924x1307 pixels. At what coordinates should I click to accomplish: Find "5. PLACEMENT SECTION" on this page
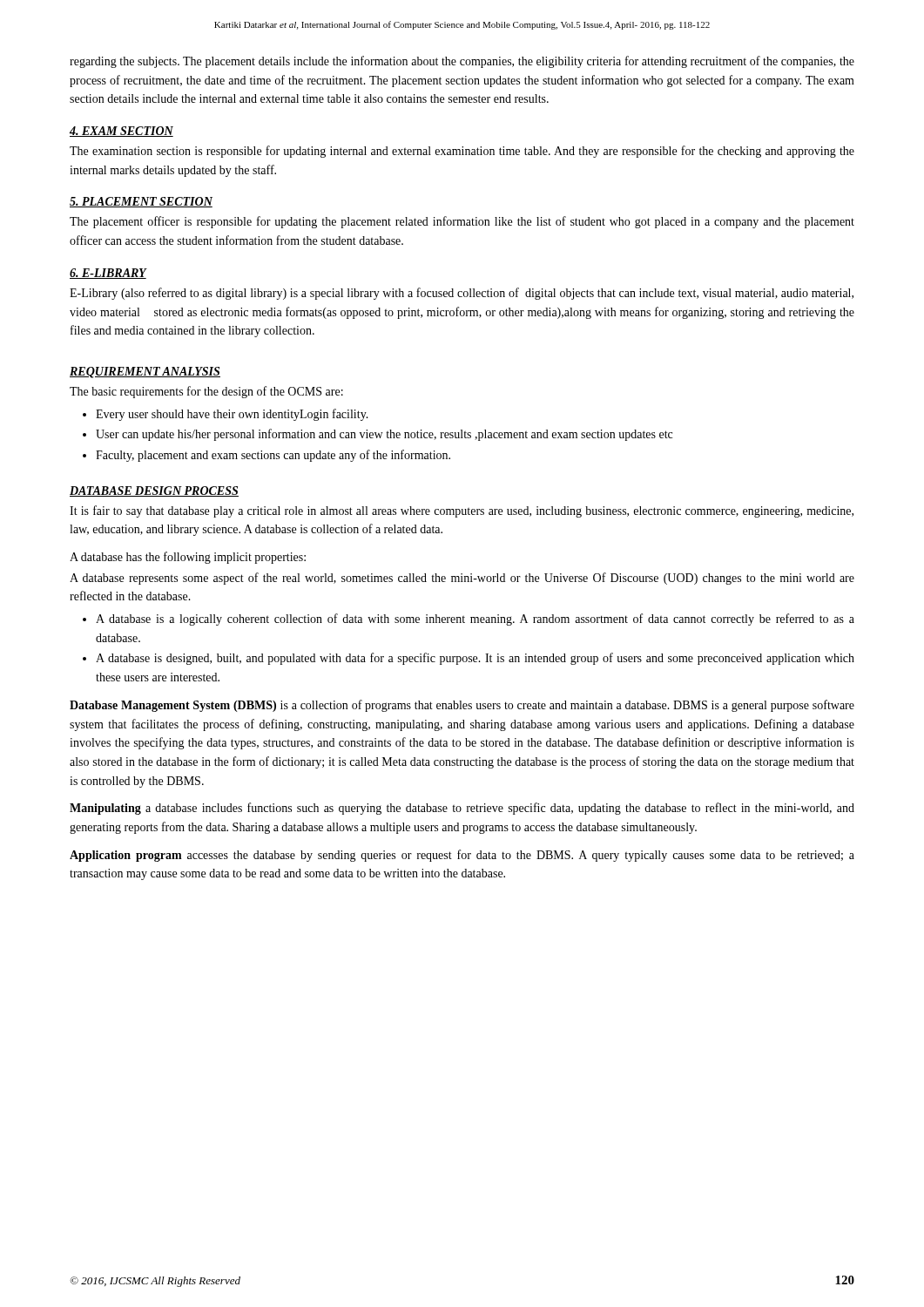click(x=141, y=202)
